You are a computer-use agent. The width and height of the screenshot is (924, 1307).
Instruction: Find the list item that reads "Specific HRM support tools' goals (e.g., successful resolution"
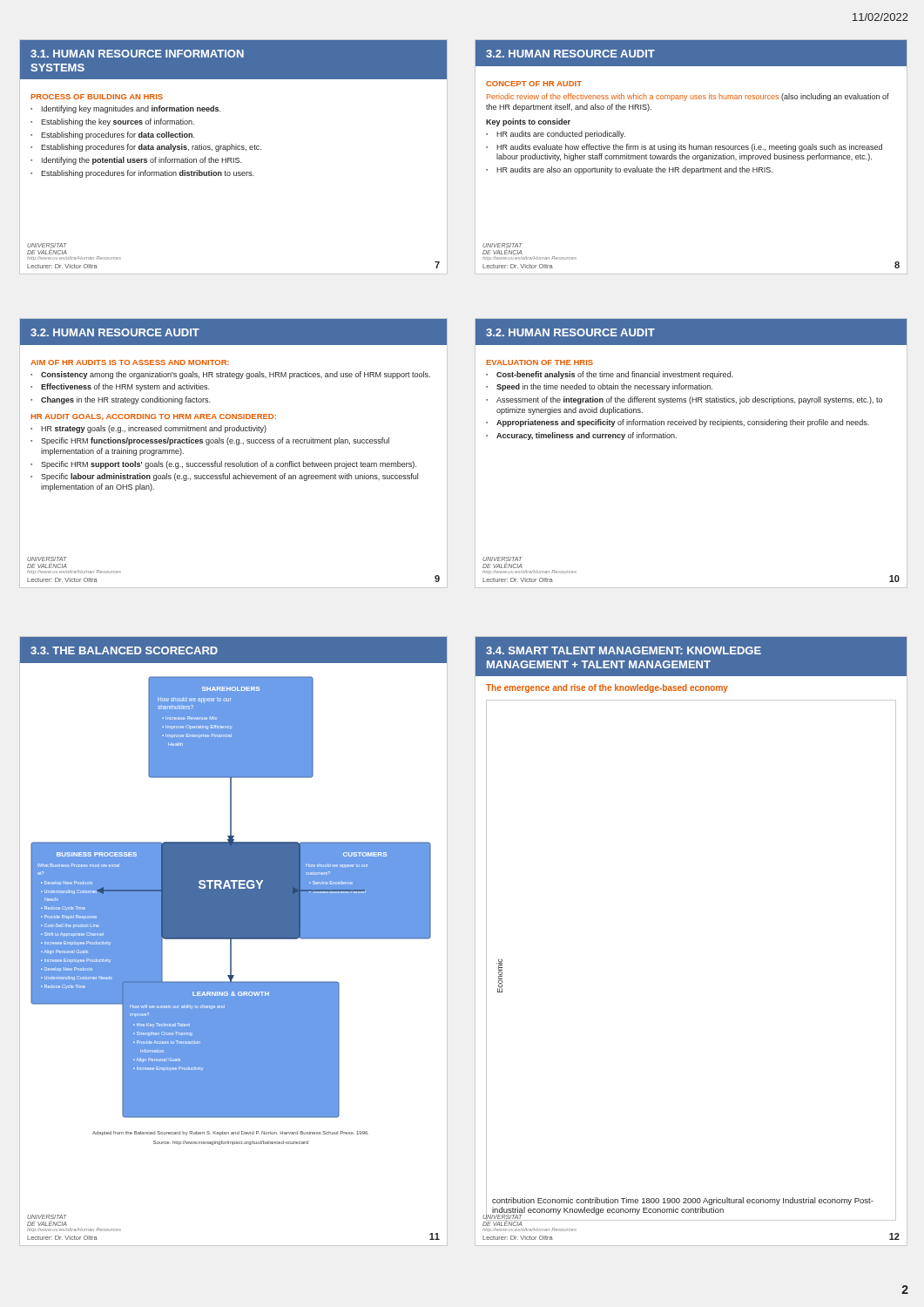[233, 465]
